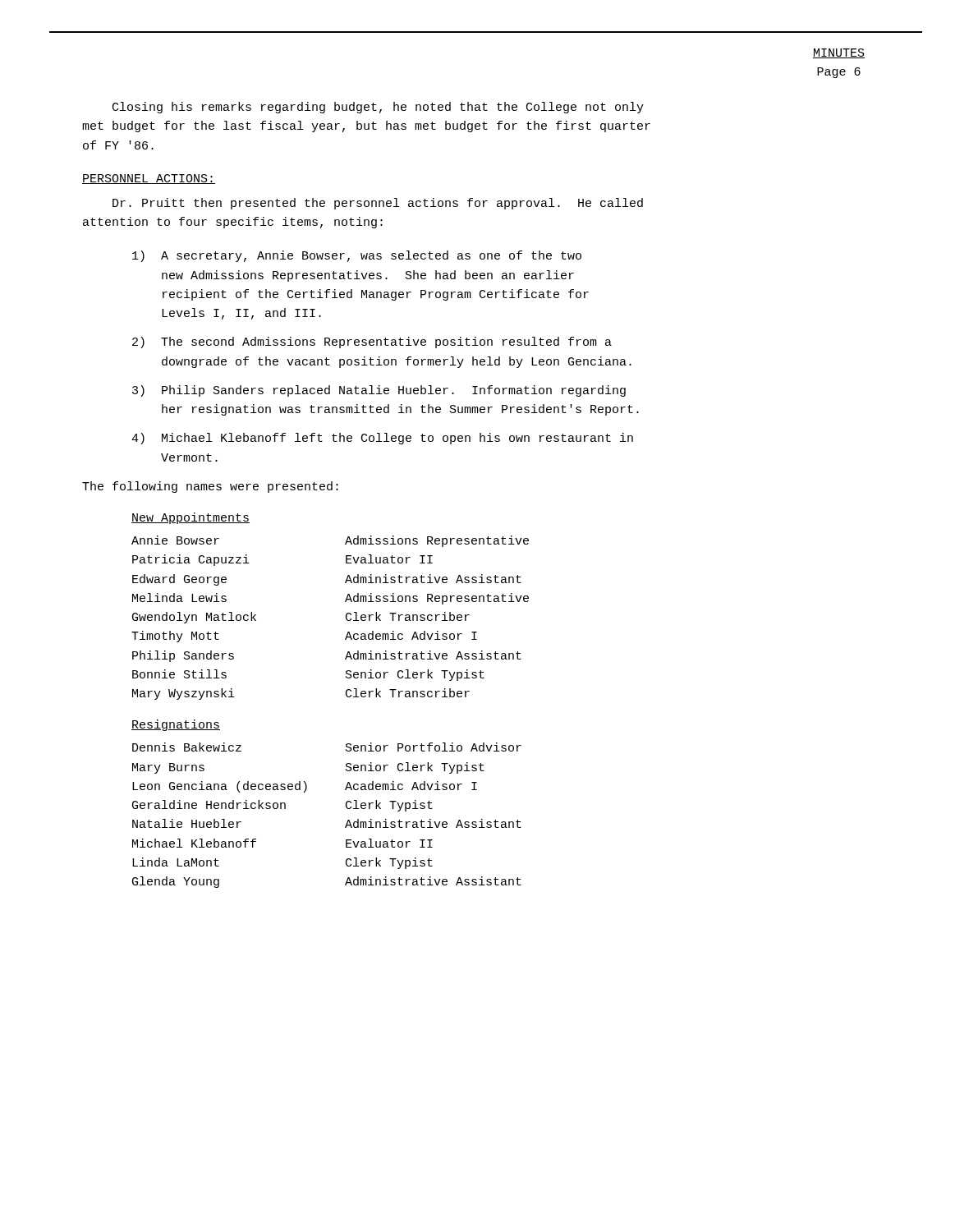Navigate to the region starting "2) The second"
Viewport: 955px width, 1232px height.
502,353
